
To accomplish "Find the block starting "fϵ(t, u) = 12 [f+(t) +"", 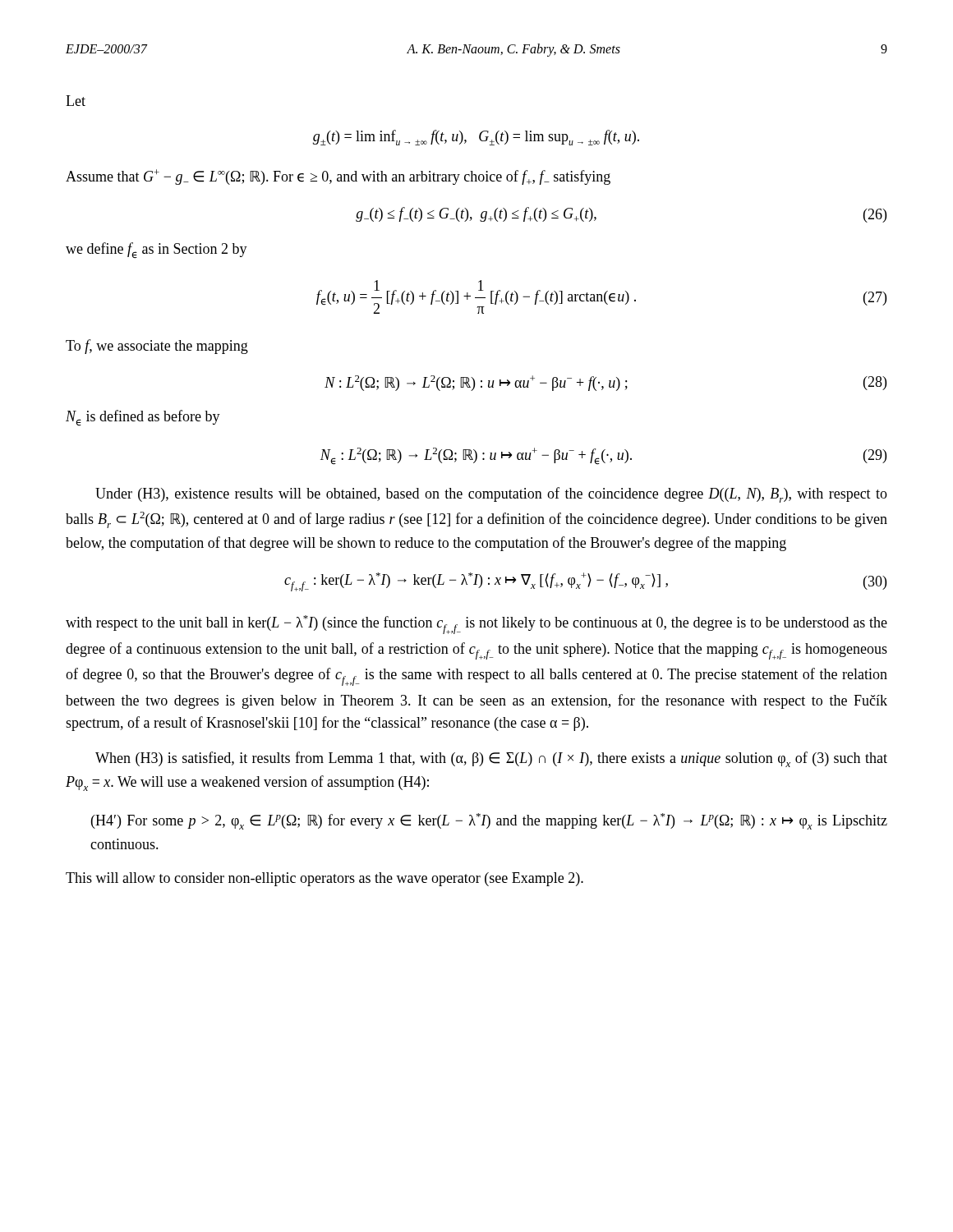I will 602,298.
